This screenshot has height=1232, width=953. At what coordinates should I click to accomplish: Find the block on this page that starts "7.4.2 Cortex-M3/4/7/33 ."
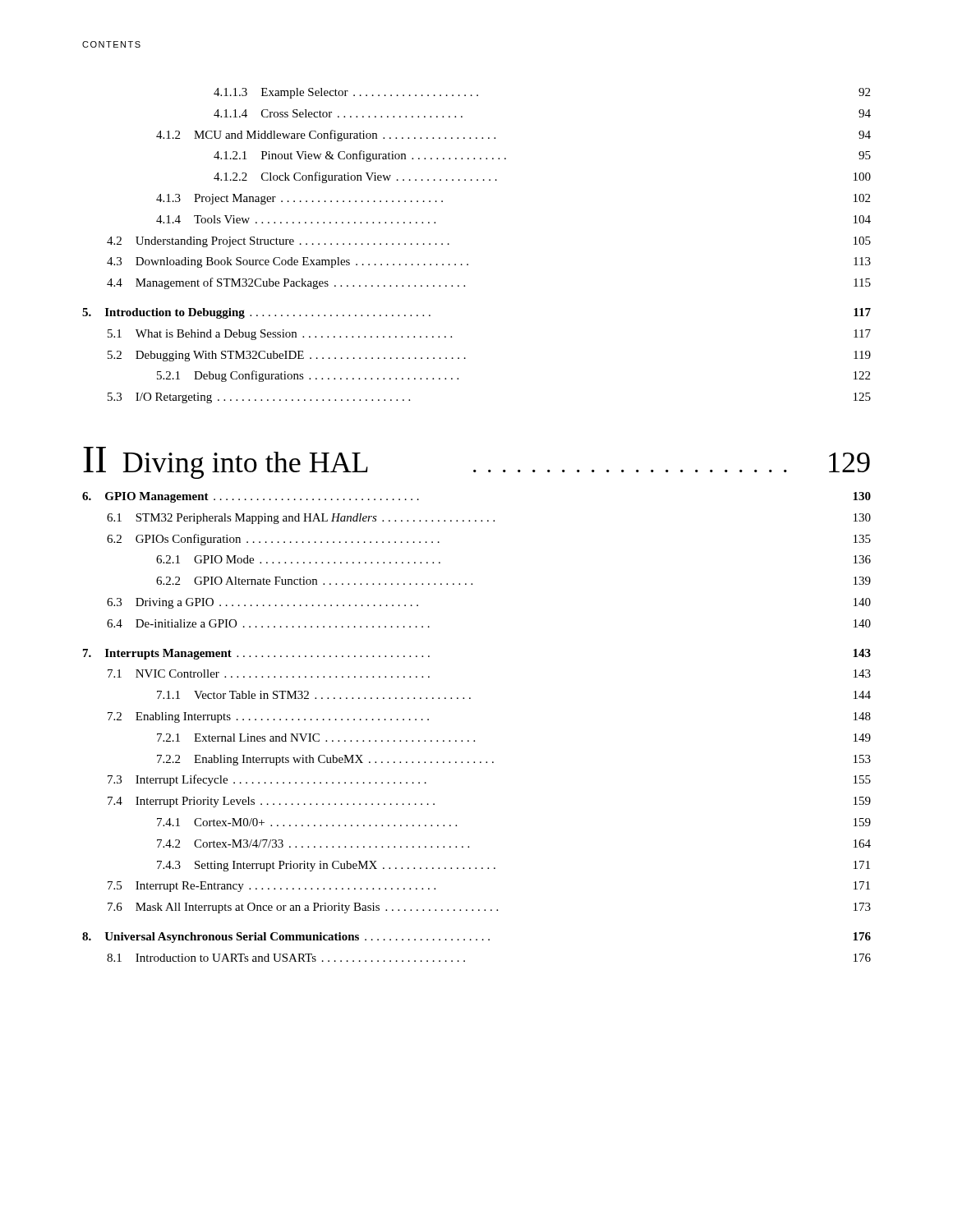pos(168,842)
